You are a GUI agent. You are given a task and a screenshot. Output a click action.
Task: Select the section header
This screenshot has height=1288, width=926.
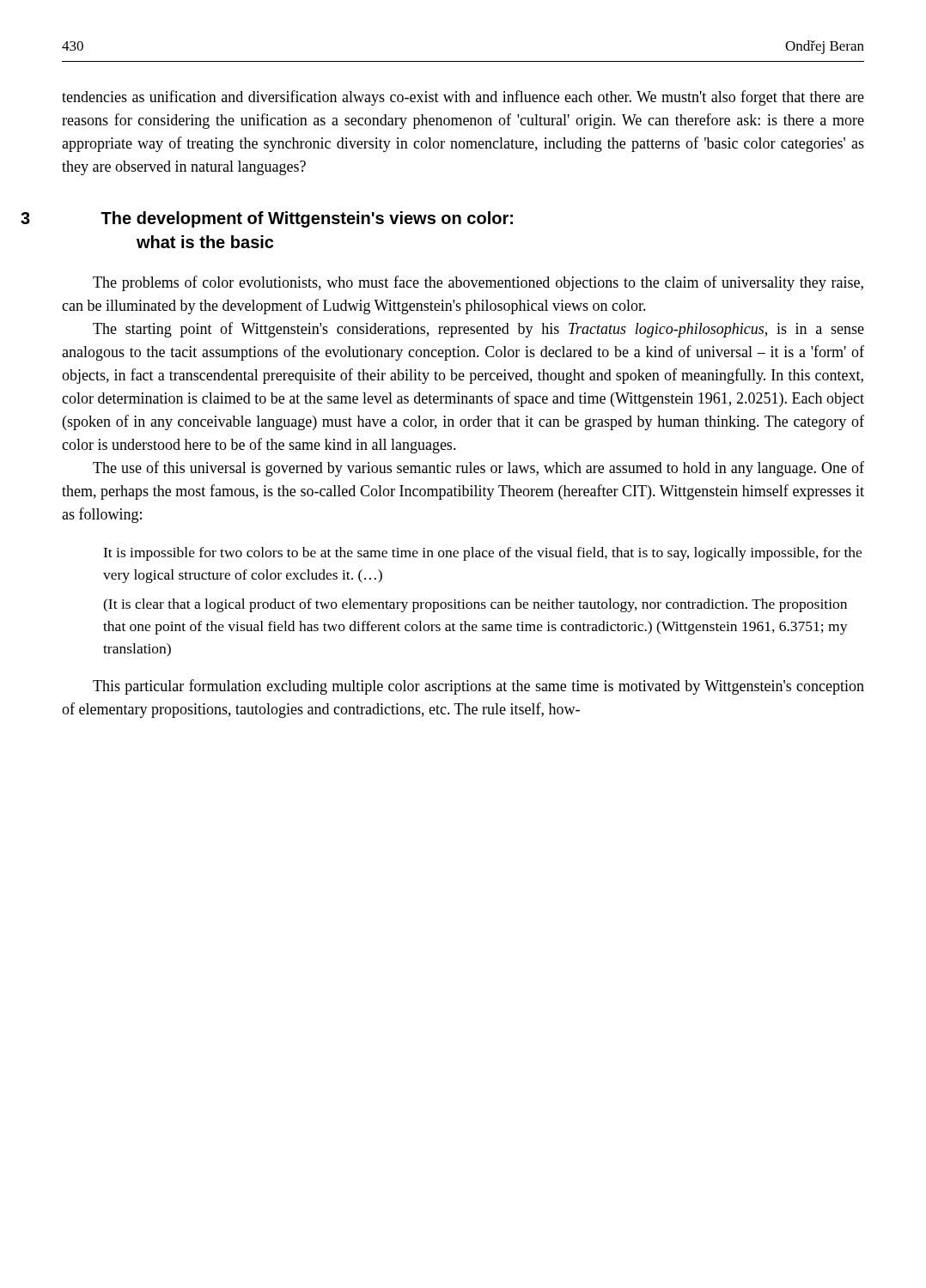463,230
